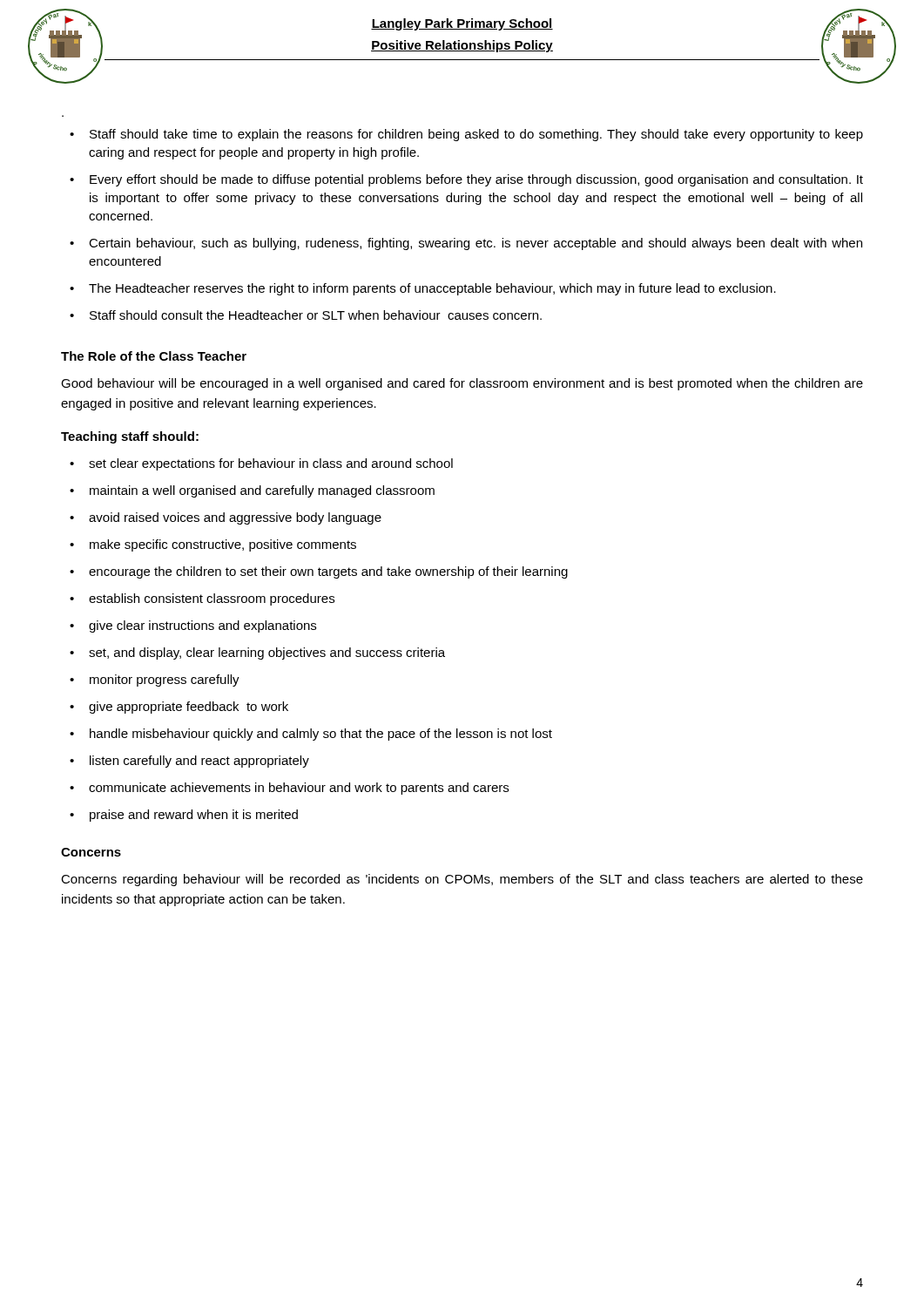This screenshot has width=924, height=1307.
Task: Point to the passage starting "Good behaviour will be encouraged in a"
Action: [x=462, y=393]
